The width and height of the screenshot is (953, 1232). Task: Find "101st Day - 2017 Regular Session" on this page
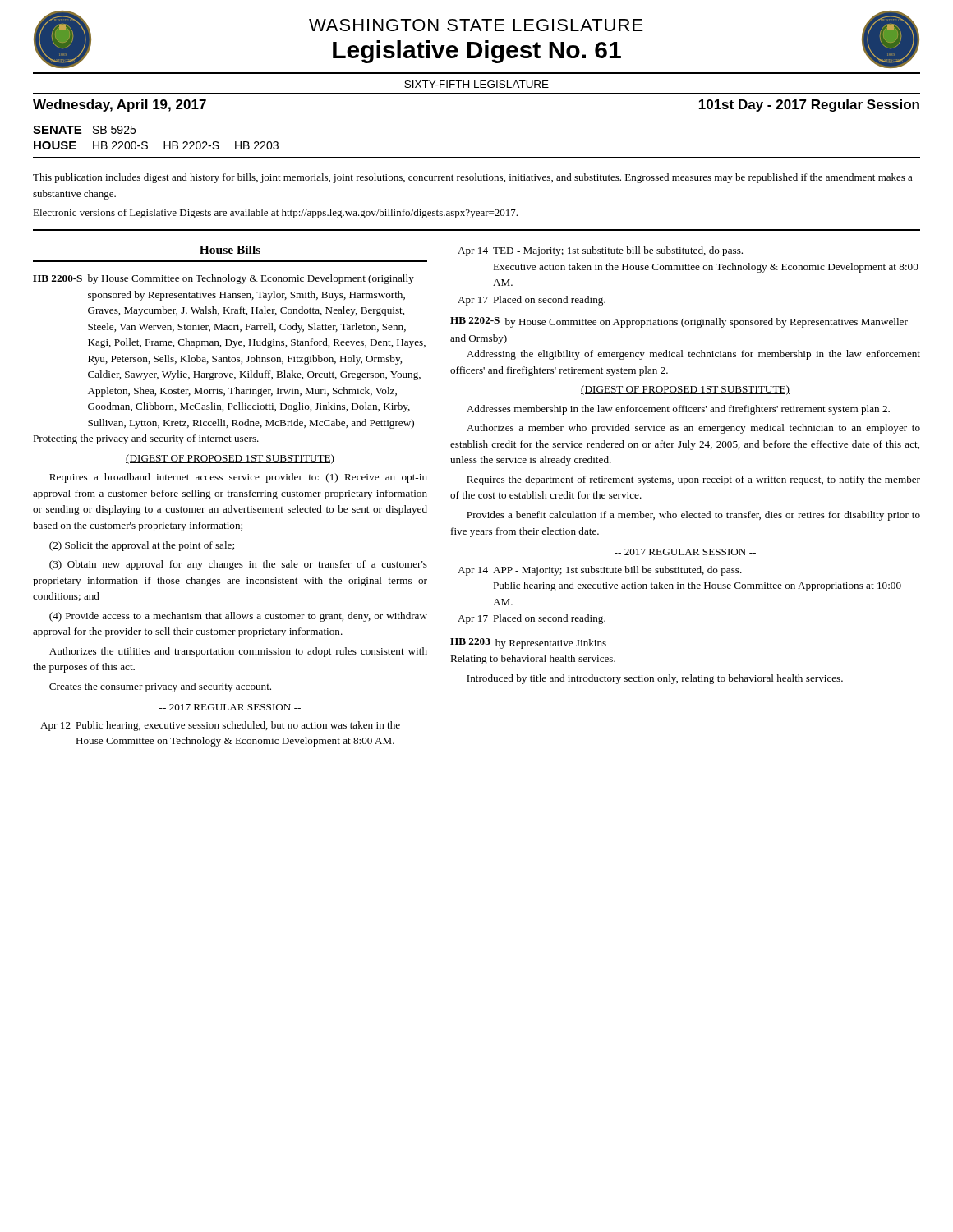pos(809,105)
